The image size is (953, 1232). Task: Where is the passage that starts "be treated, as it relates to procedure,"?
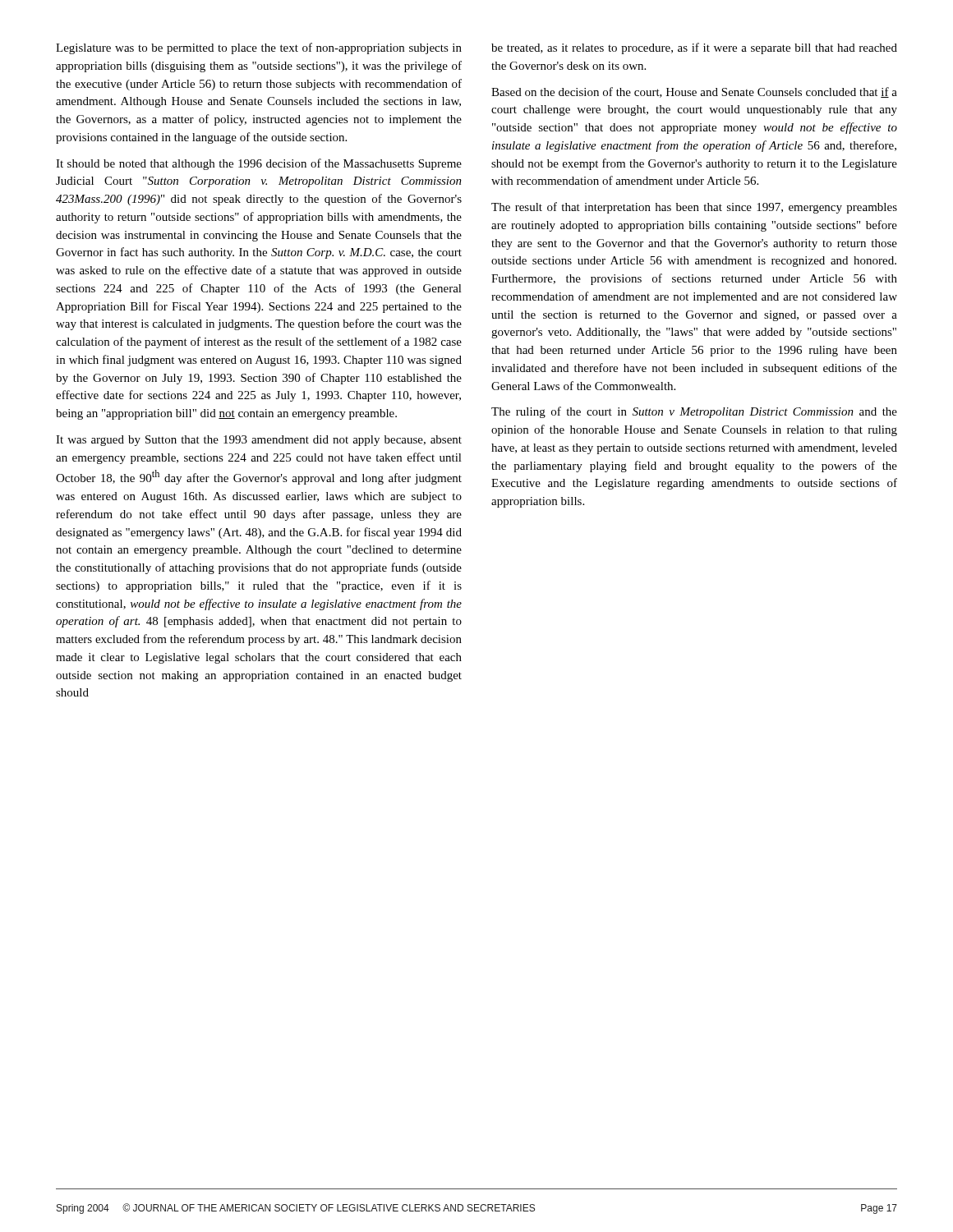click(694, 275)
